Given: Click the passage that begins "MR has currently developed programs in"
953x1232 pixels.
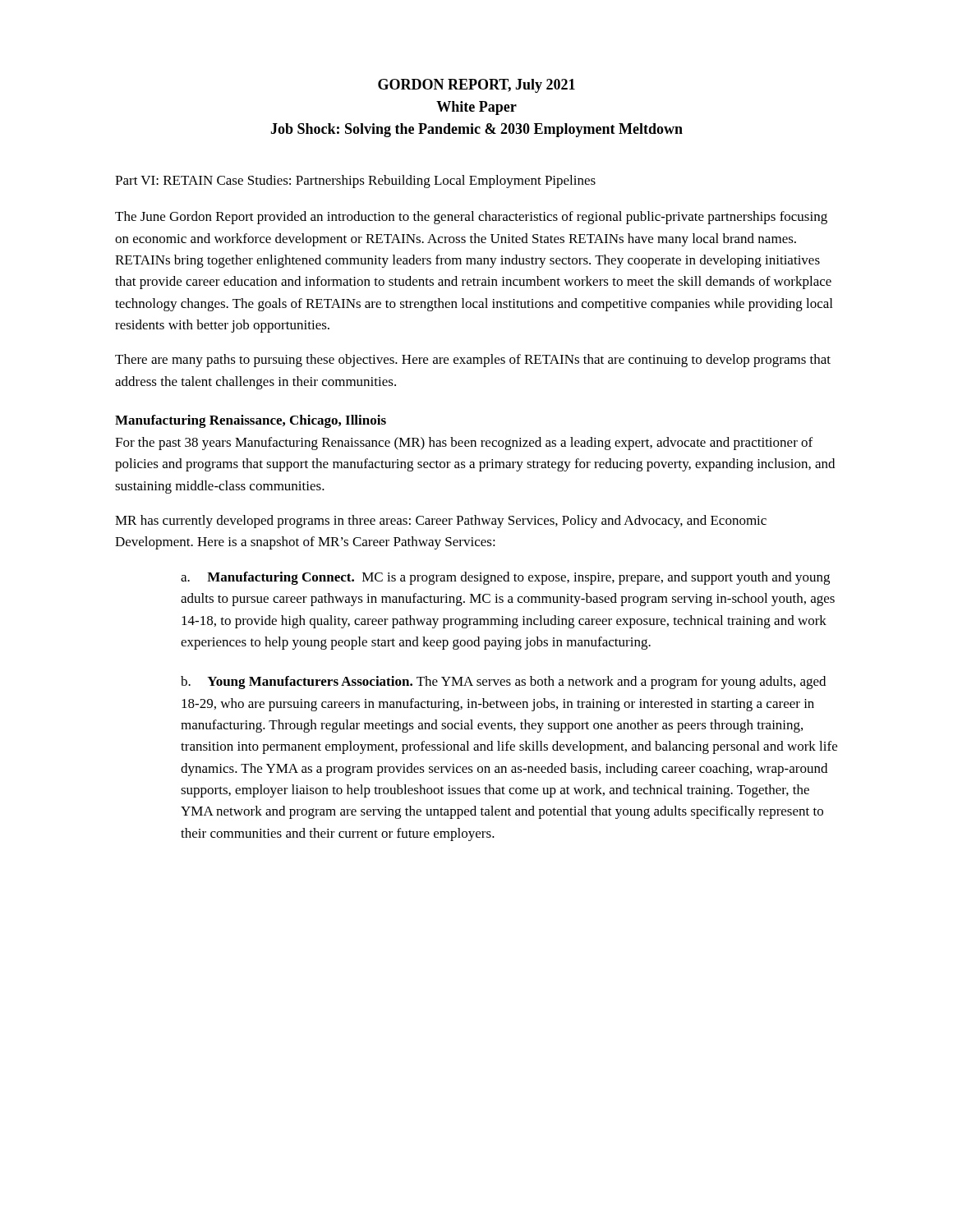Looking at the screenshot, I should pyautogui.click(x=441, y=531).
